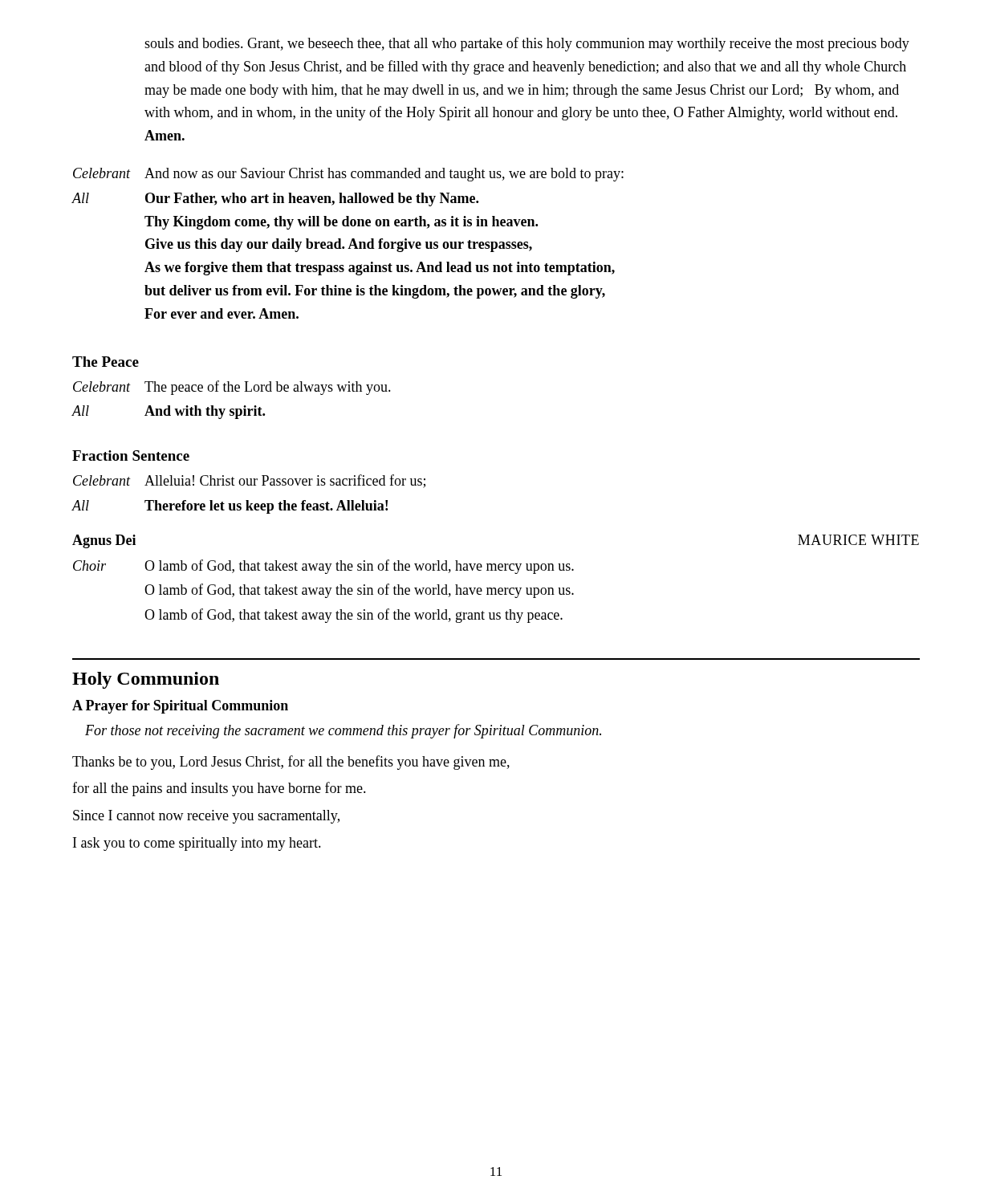This screenshot has height=1204, width=992.
Task: Locate the block starting "souls and bodies."
Action: pyautogui.click(x=527, y=90)
